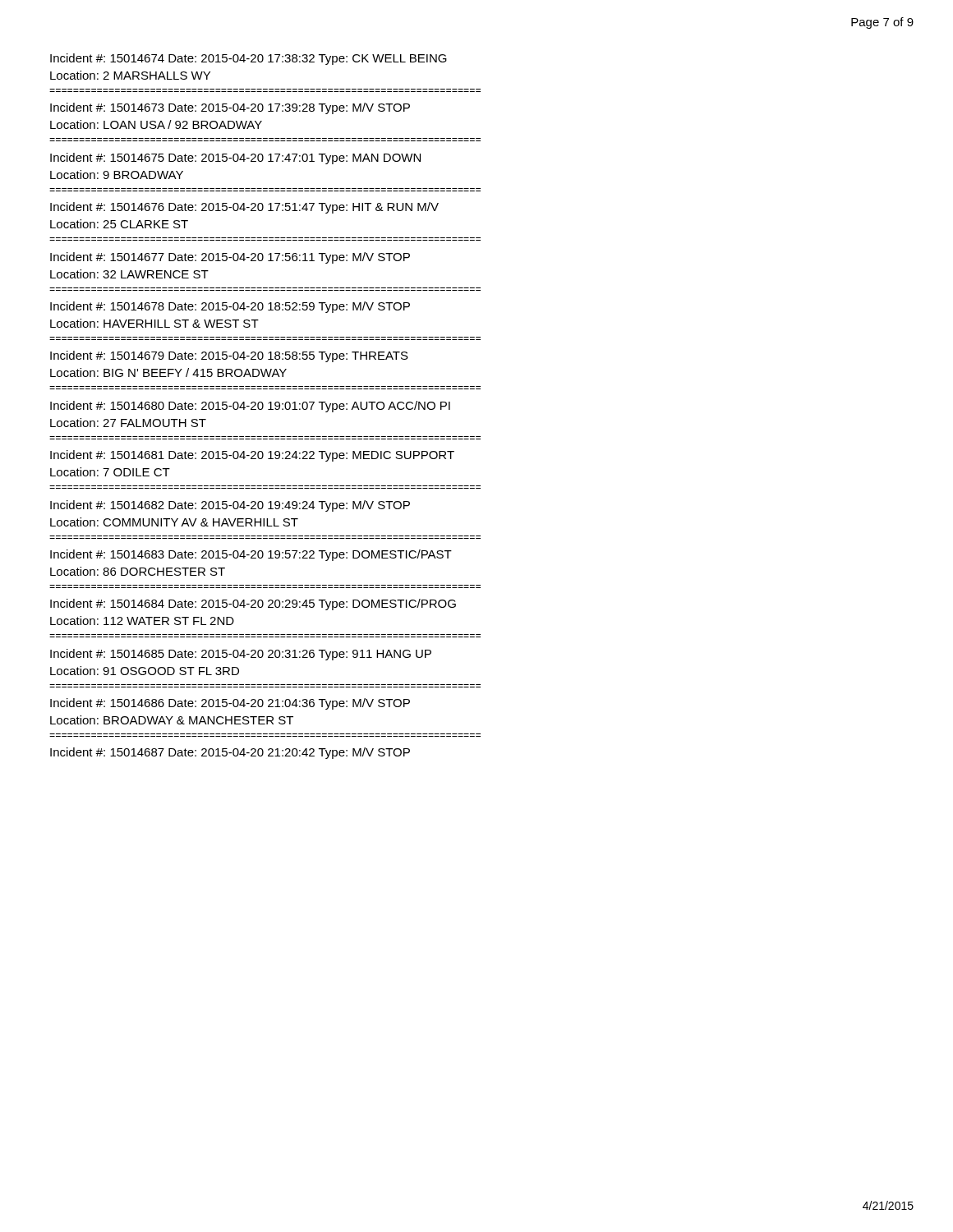Select the text block that says "Incident #: 15014675 Date: 2015-04-20"

[x=235, y=159]
